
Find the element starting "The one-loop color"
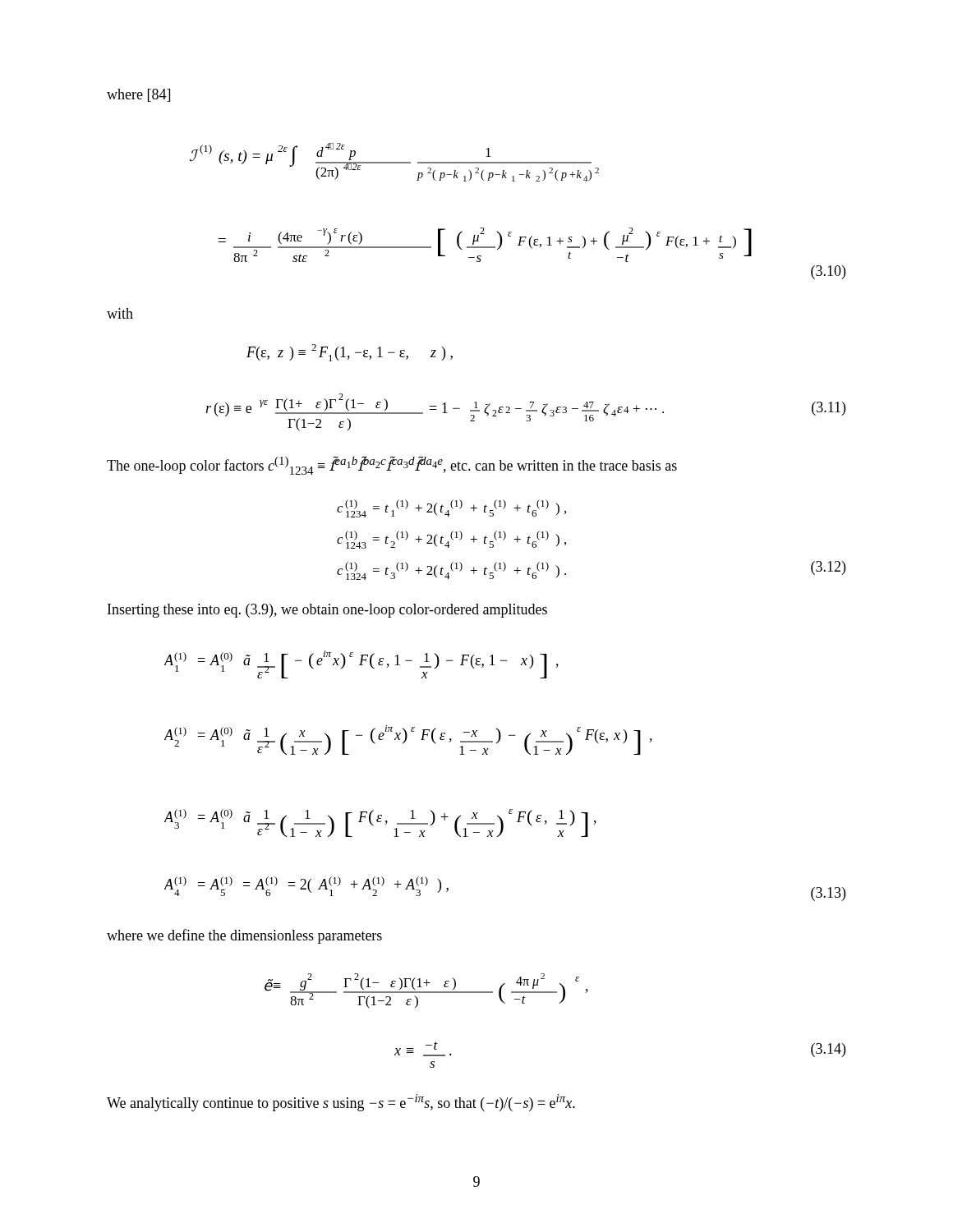point(392,466)
